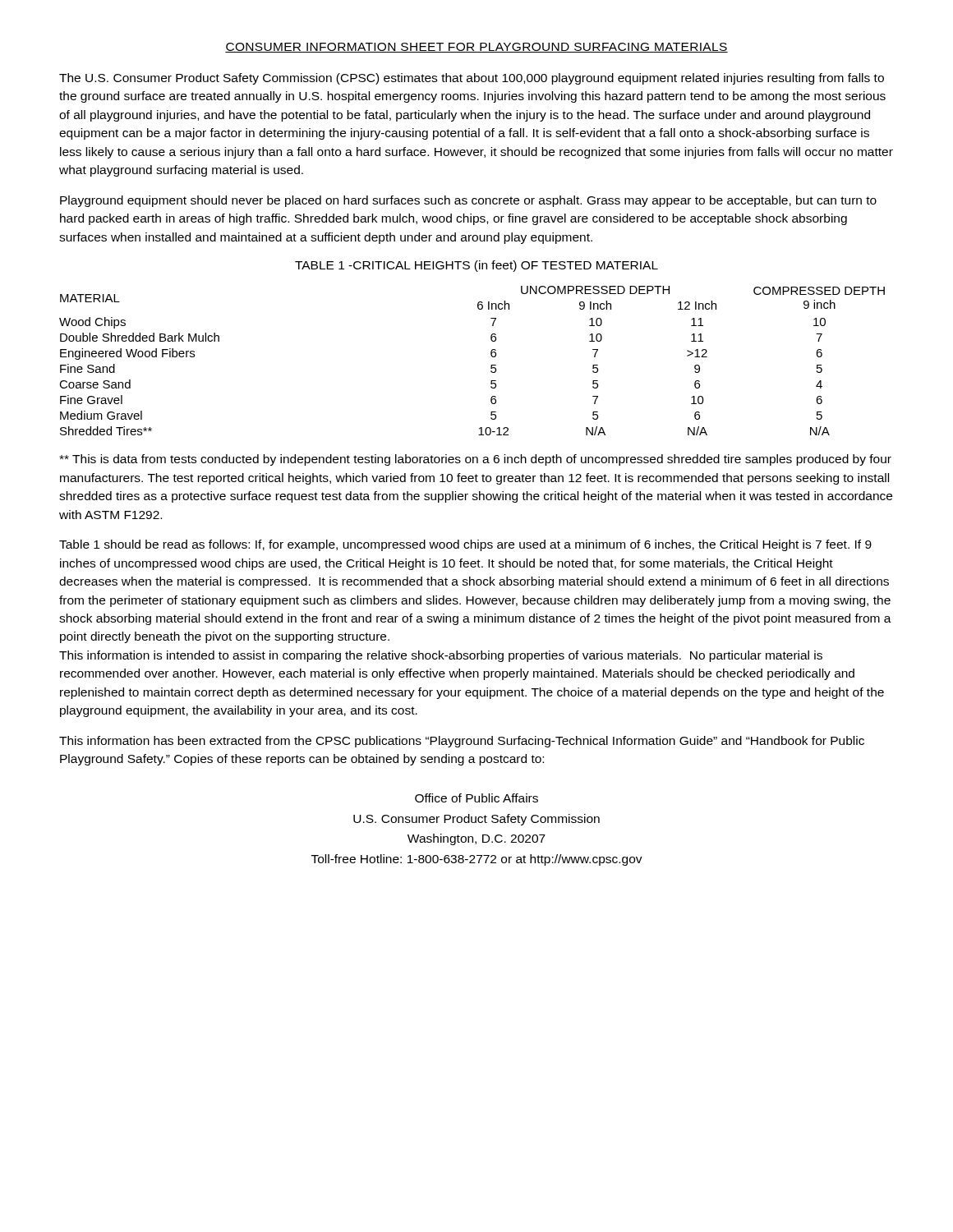Image resolution: width=953 pixels, height=1232 pixels.
Task: Find the title that says "CONSUMER INFORMATION SHEET FOR PLAYGROUND SURFACING MATERIALS"
Action: (x=476, y=46)
